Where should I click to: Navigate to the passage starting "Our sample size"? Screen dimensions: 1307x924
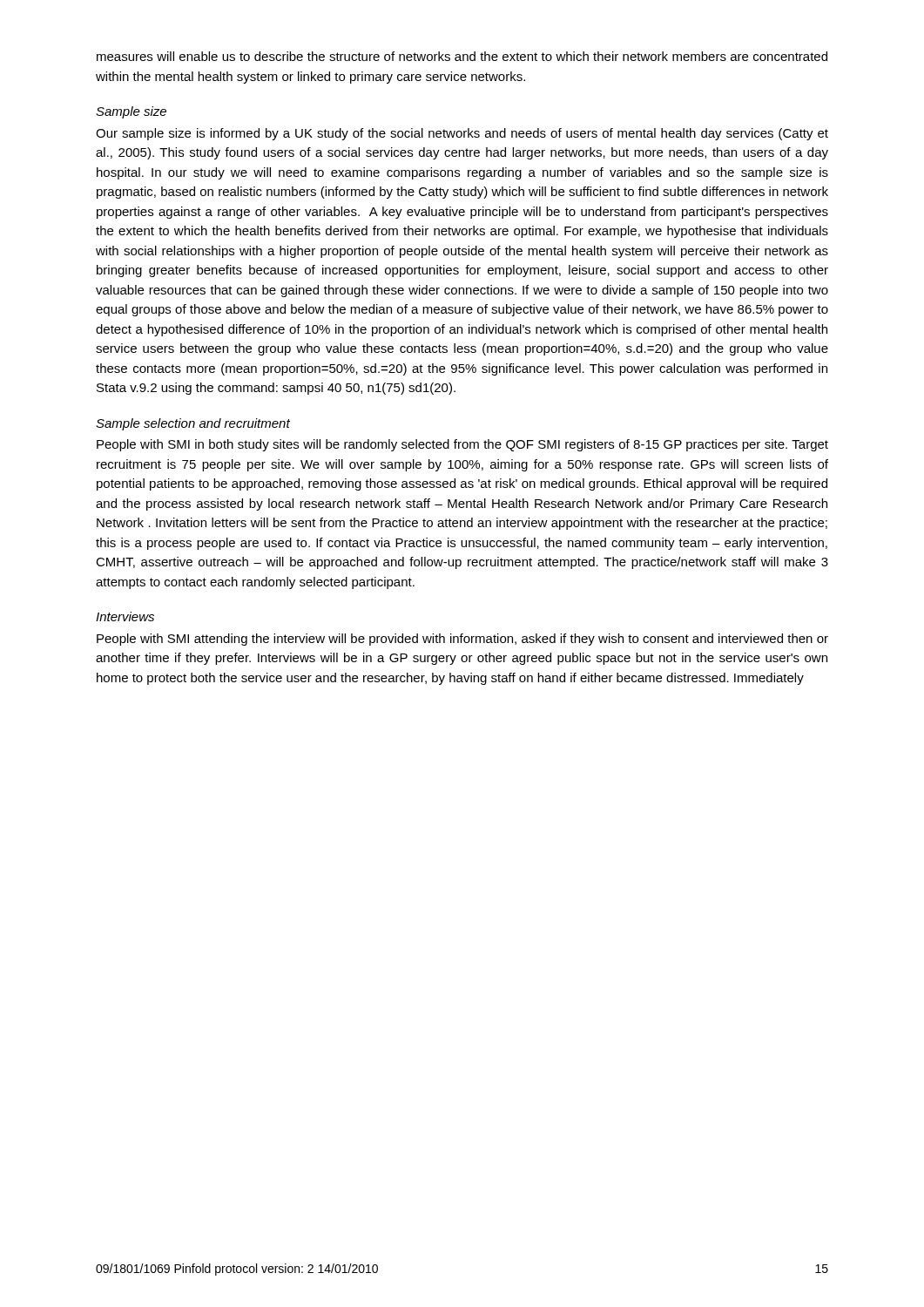[462, 260]
